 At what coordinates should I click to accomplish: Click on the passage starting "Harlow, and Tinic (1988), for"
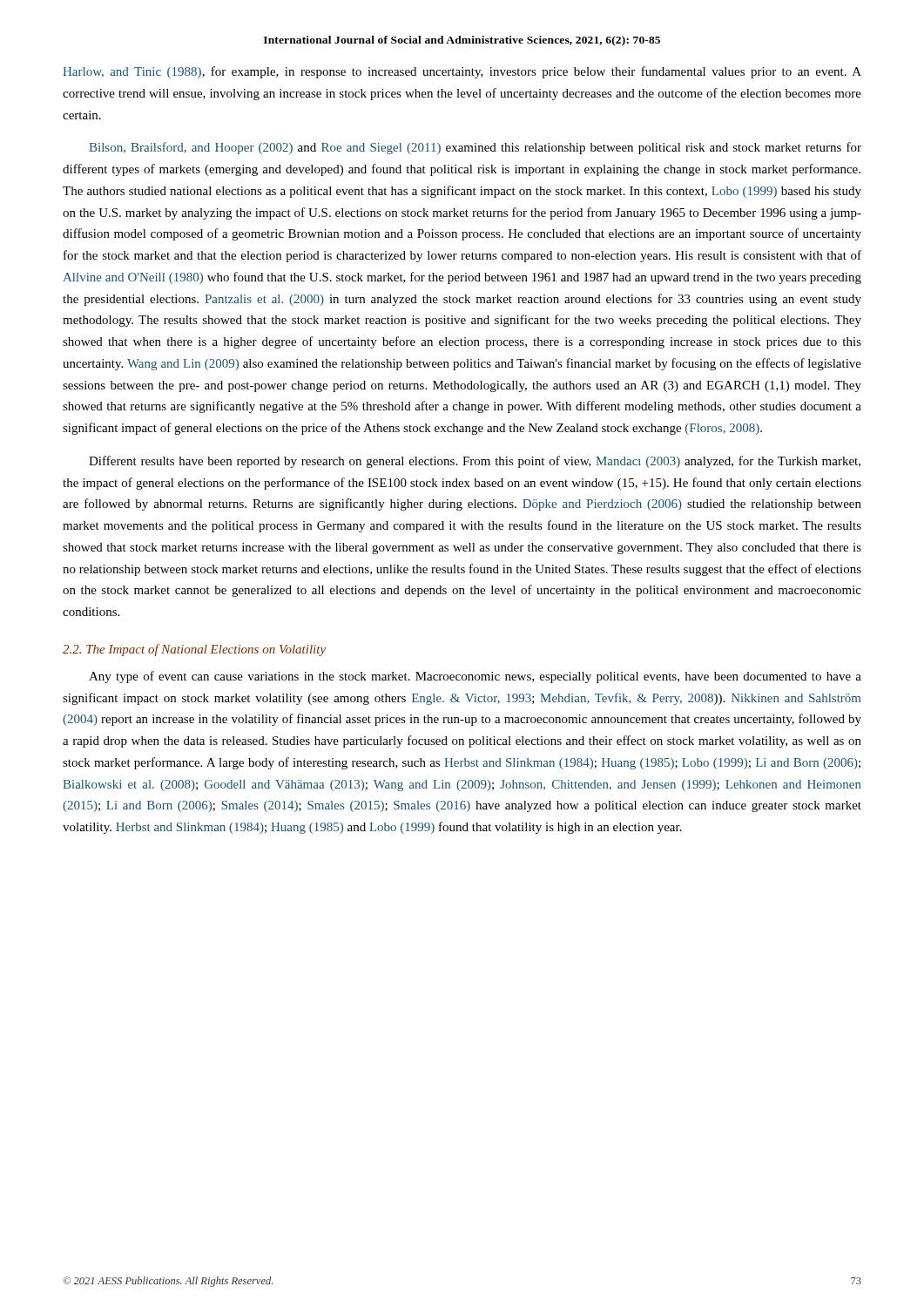coord(462,93)
